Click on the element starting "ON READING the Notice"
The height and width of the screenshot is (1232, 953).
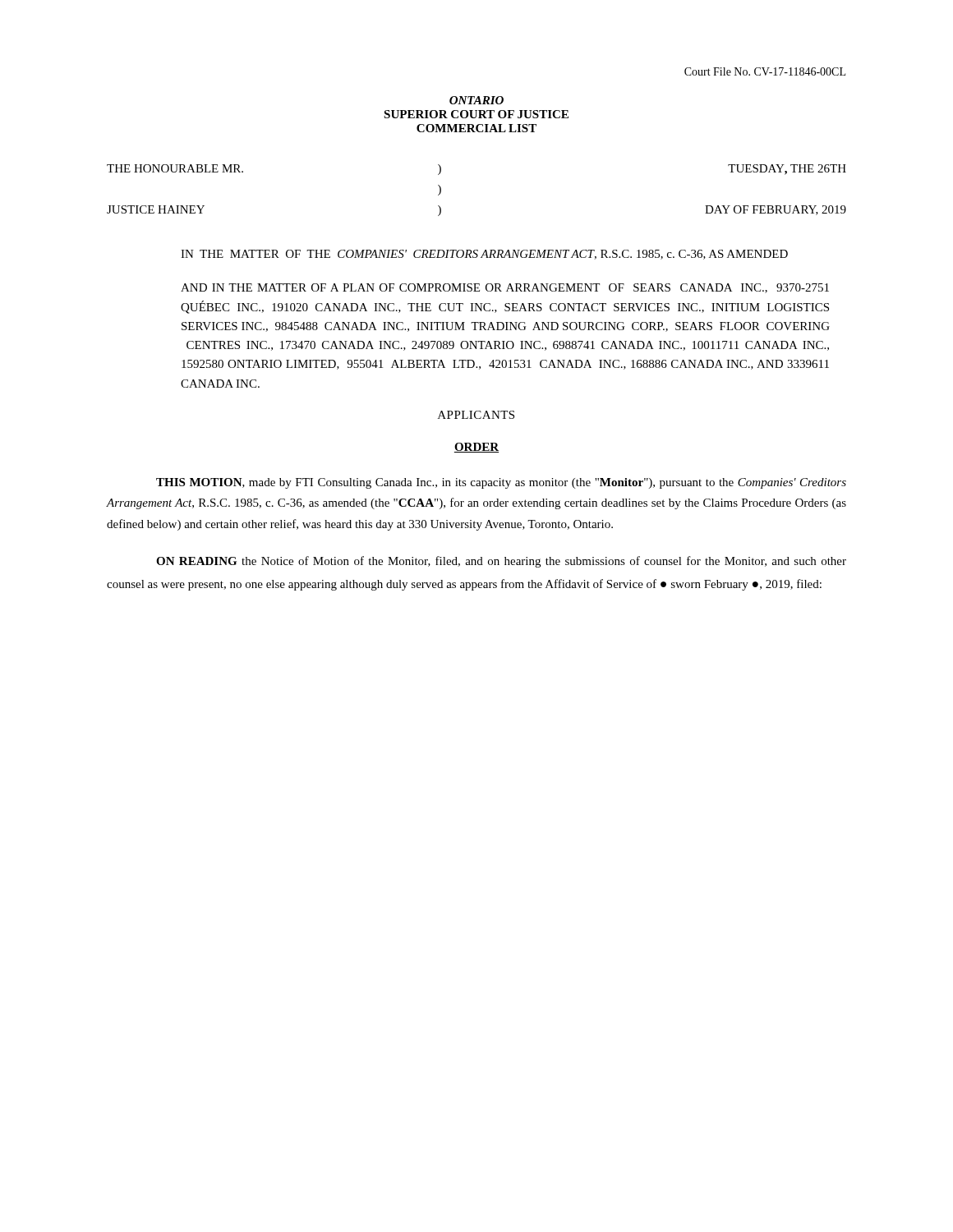pyautogui.click(x=476, y=573)
